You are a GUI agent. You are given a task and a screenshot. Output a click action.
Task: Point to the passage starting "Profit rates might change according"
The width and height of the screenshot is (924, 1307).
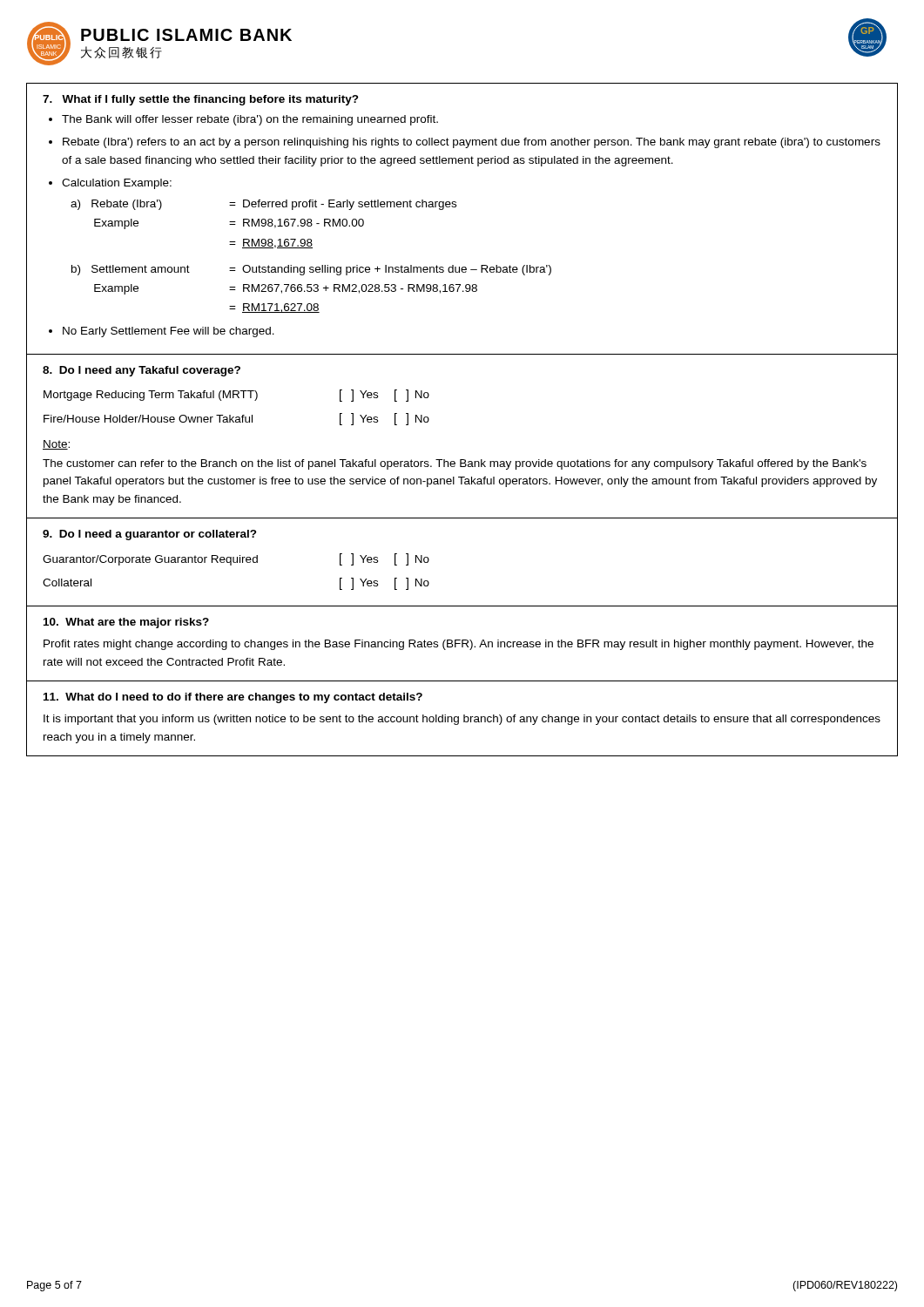coord(458,653)
